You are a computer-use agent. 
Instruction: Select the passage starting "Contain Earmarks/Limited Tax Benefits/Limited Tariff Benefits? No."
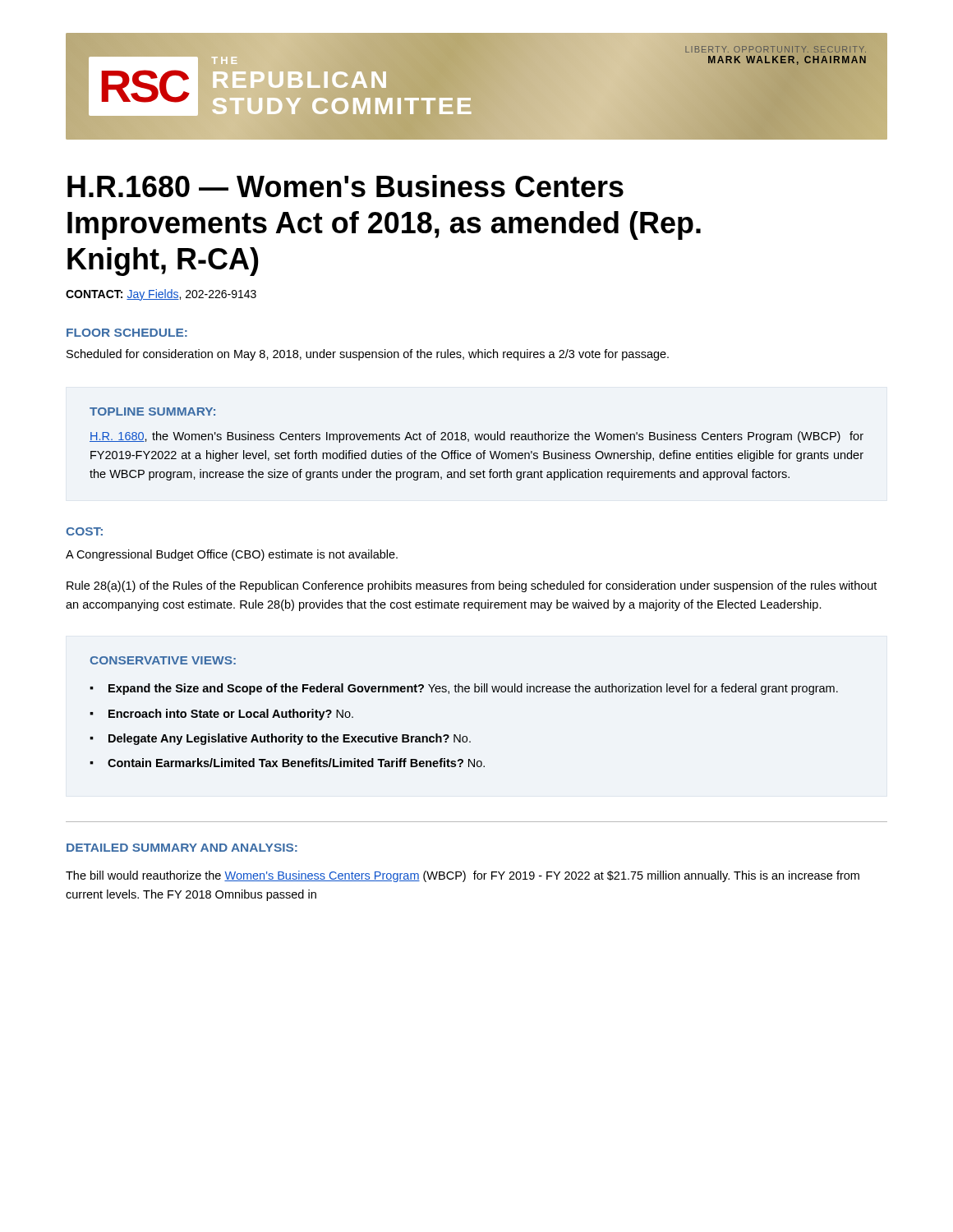tap(297, 763)
